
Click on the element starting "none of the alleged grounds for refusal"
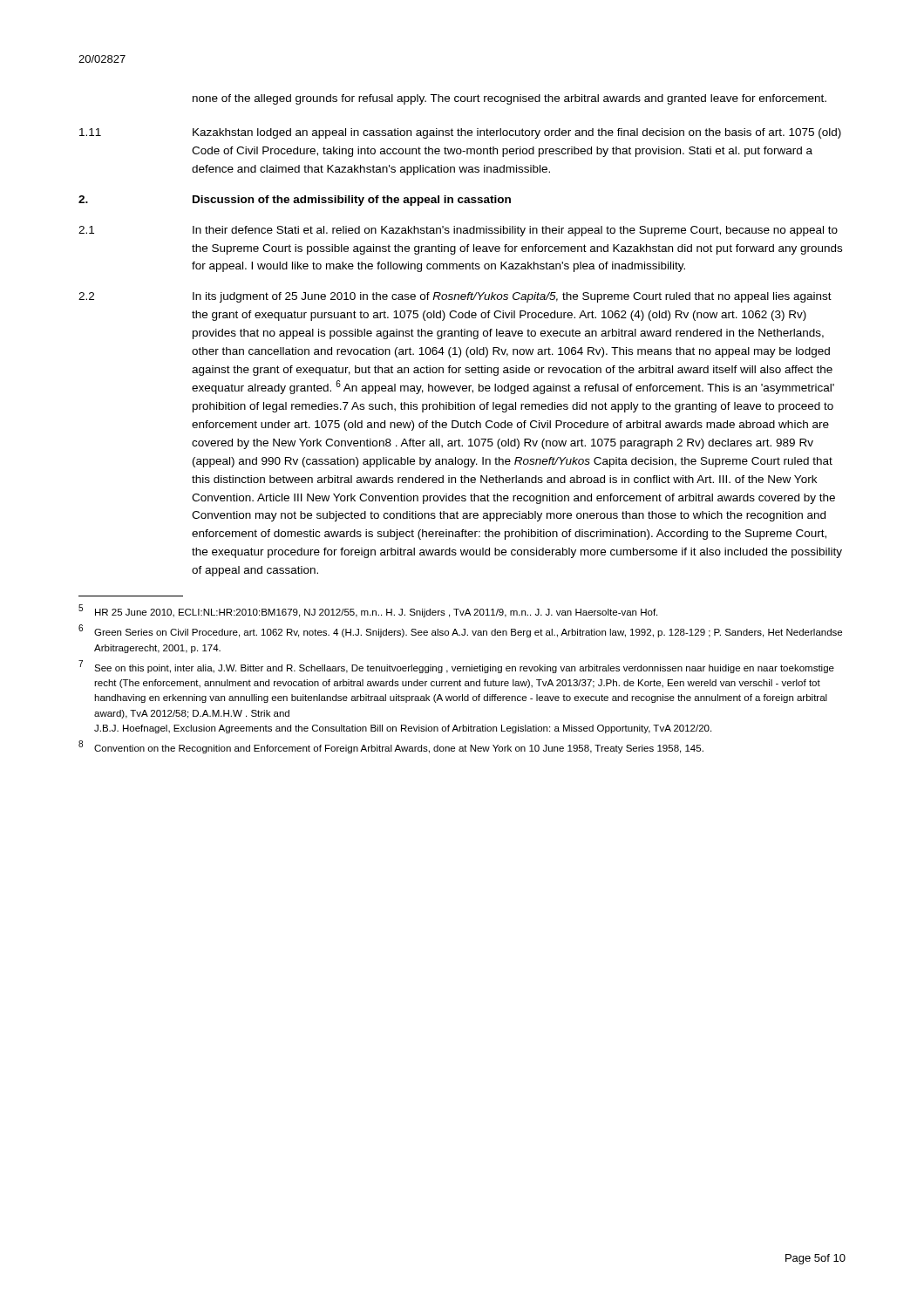509,98
